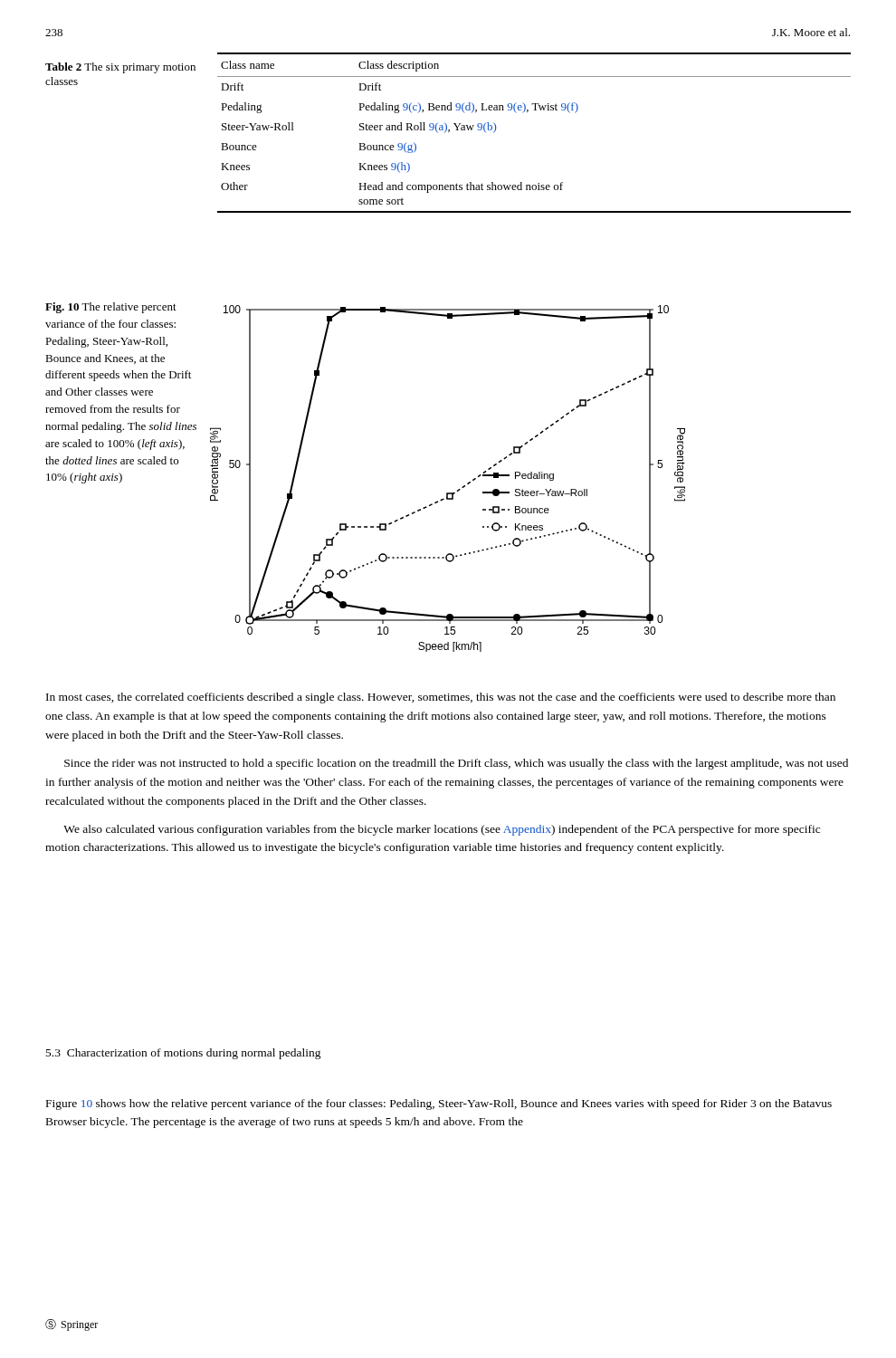Find the text block containing "In most cases, the correlated coefficients described a"
The image size is (896, 1358).
[448, 773]
